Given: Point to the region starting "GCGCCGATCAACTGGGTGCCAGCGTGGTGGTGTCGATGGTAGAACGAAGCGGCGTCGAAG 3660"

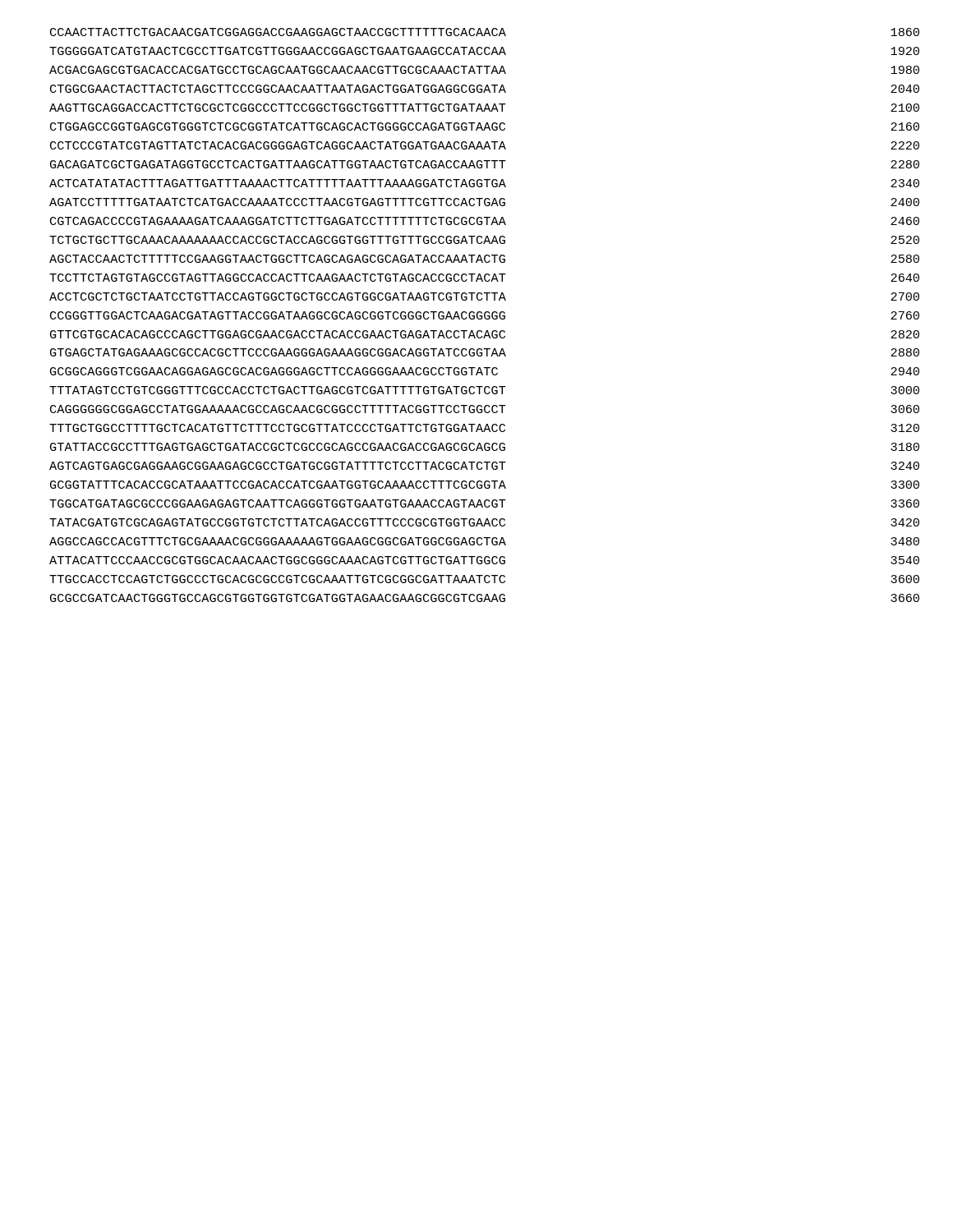Looking at the screenshot, I should pyautogui.click(x=485, y=599).
